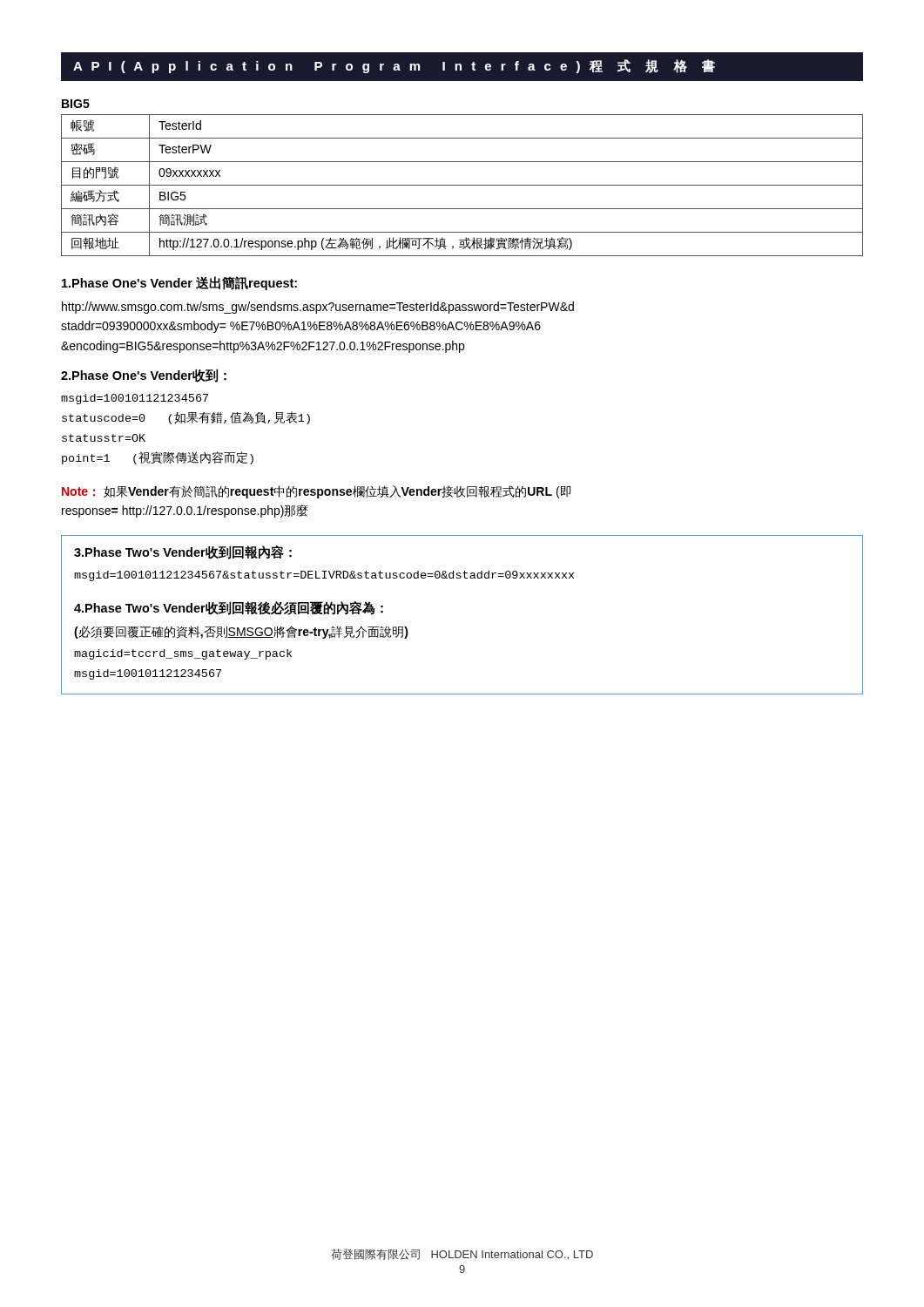Select the element starting "3.Phase Two's Vender收到回報內容："

pyautogui.click(x=185, y=552)
